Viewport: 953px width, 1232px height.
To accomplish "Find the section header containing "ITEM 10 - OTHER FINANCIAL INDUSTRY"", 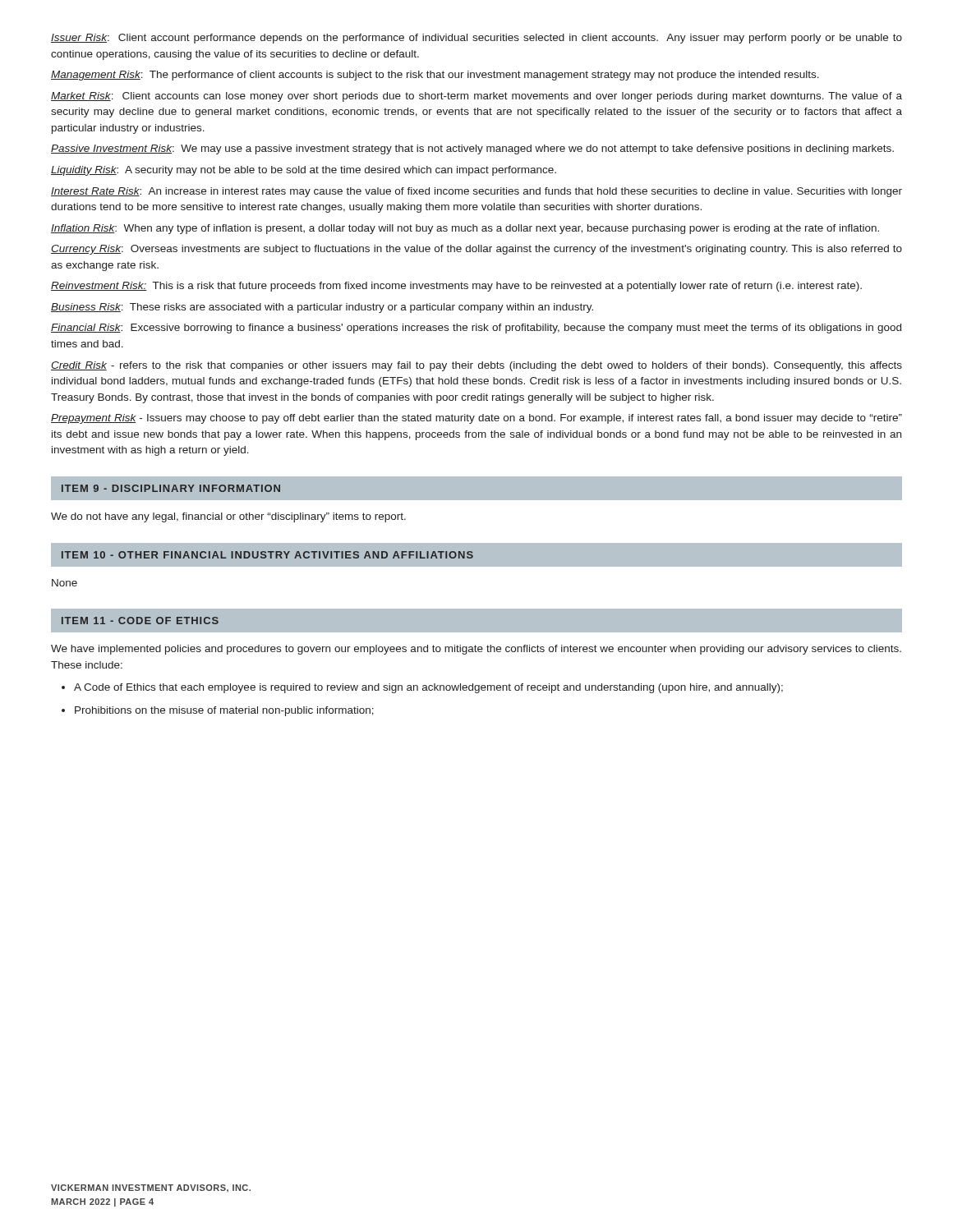I will (267, 554).
